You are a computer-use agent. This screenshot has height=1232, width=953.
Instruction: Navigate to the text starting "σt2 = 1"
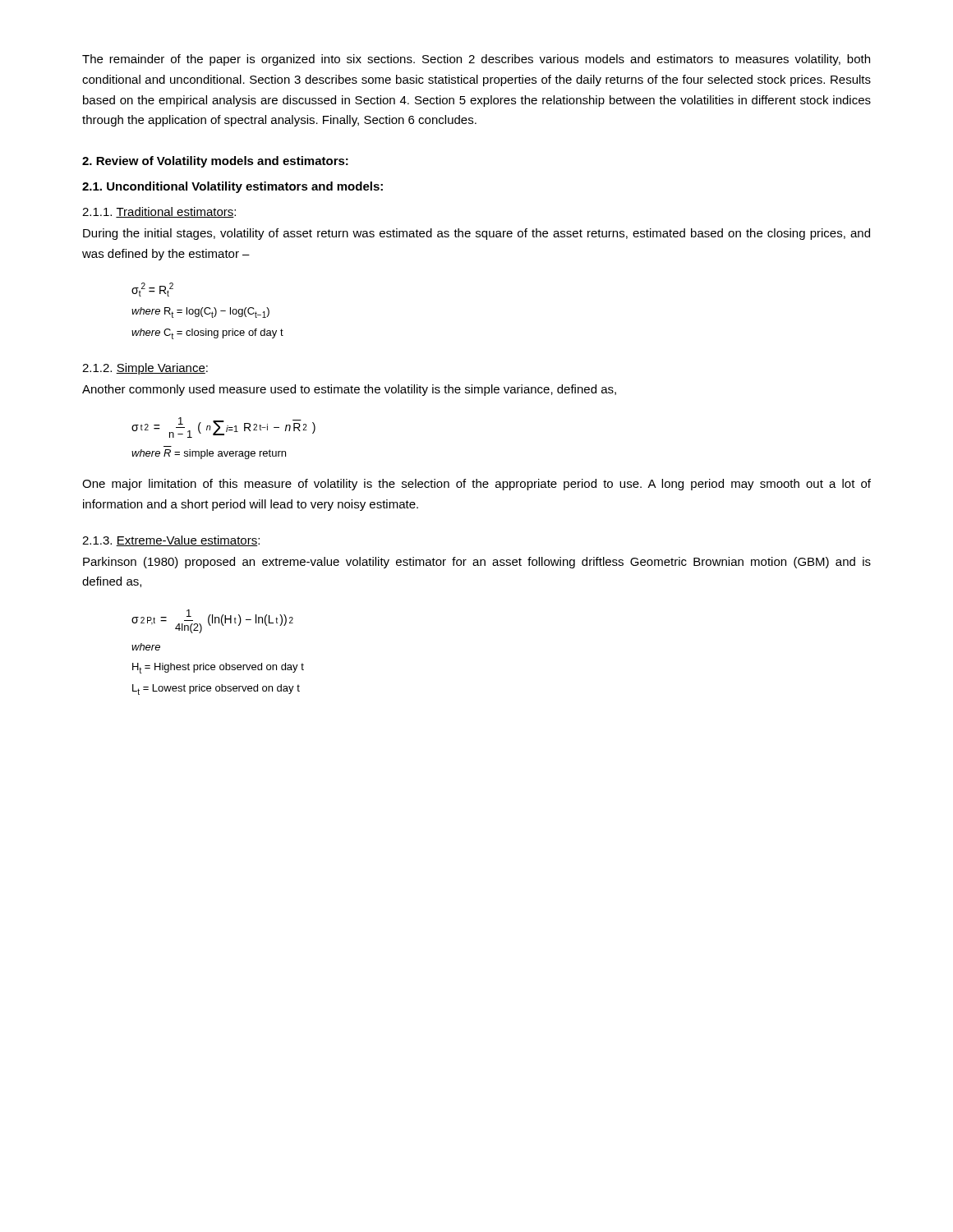[223, 428]
